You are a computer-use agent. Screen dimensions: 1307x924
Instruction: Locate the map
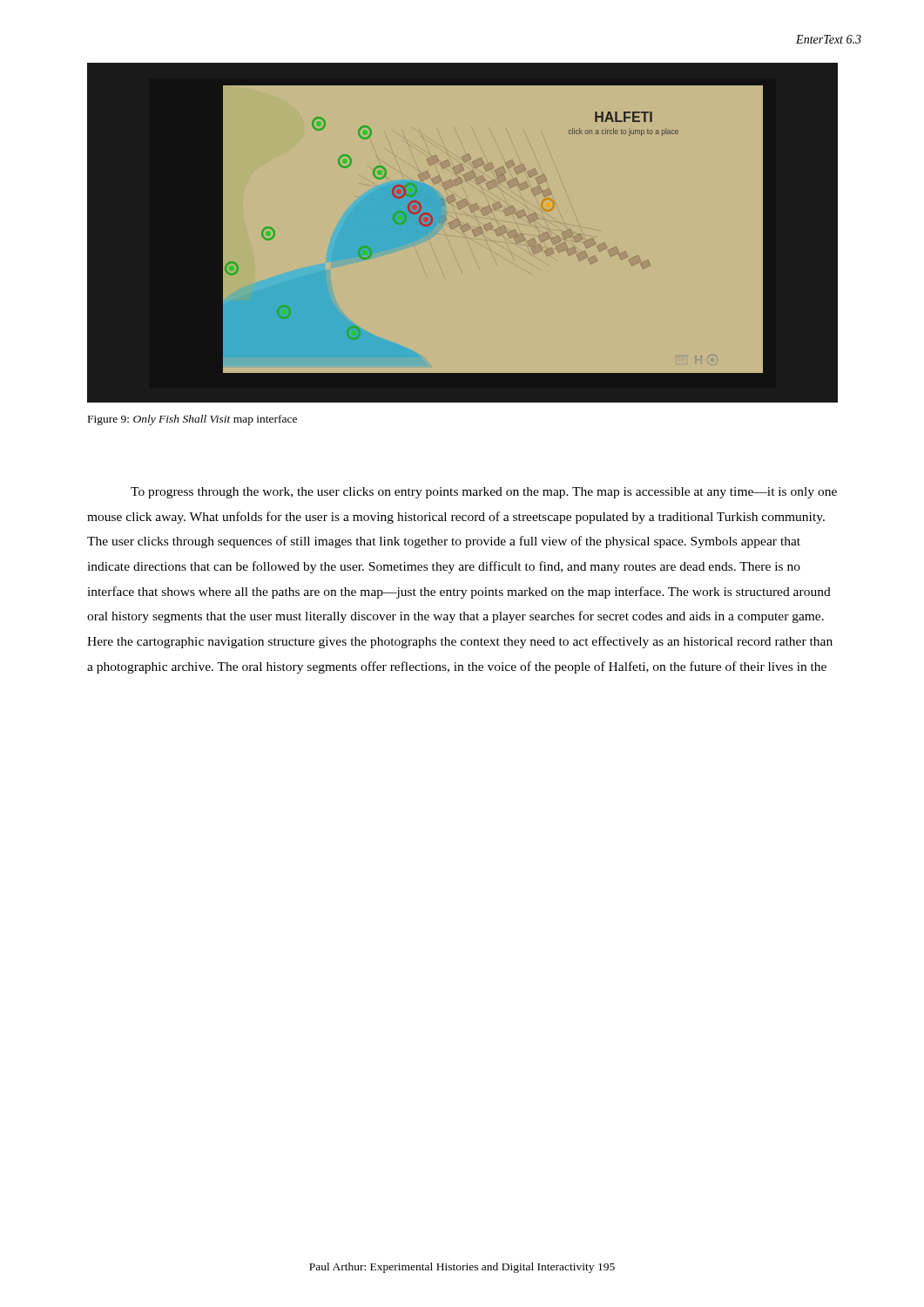[x=462, y=245]
